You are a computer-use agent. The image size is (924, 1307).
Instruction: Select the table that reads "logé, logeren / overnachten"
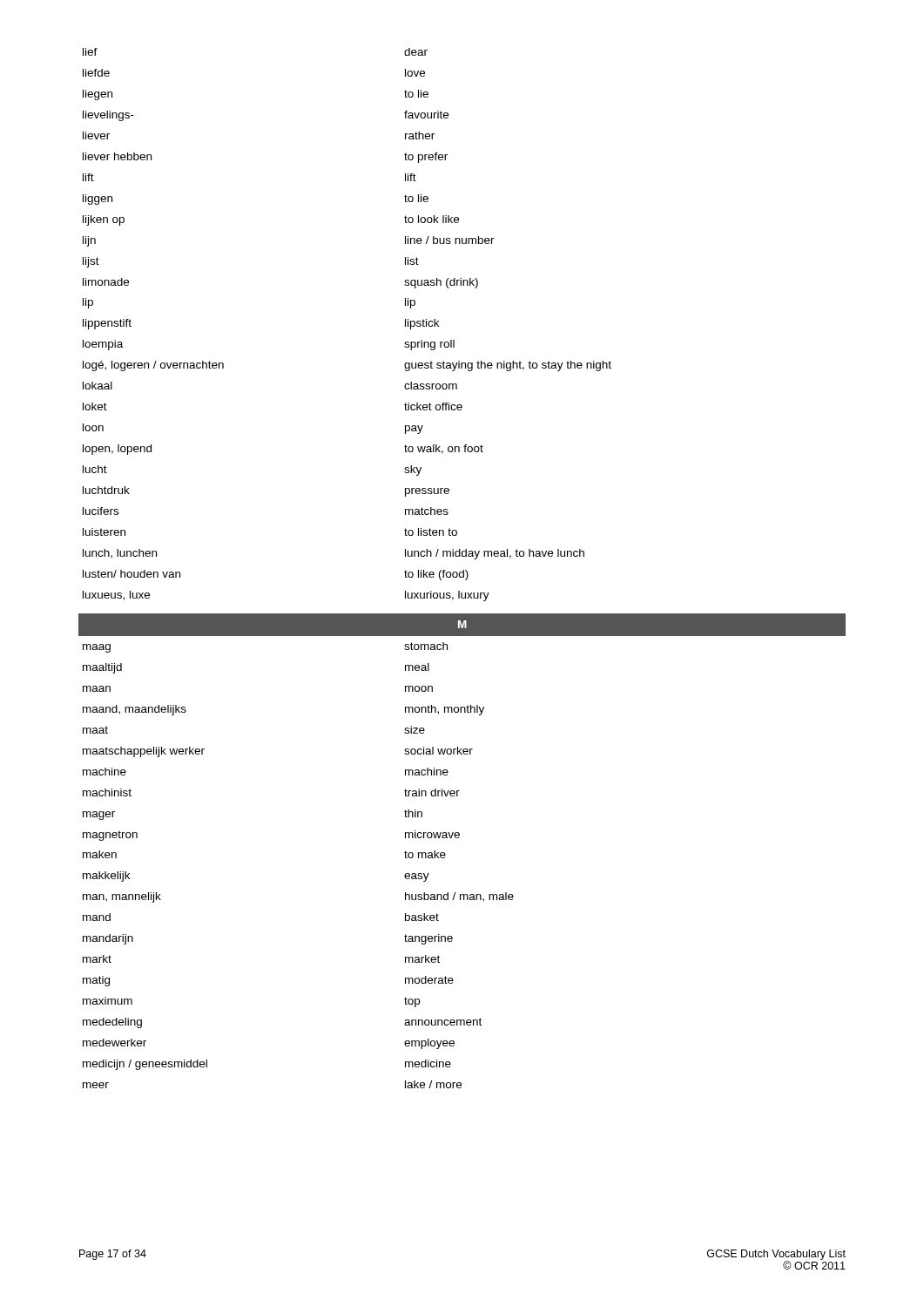(462, 323)
